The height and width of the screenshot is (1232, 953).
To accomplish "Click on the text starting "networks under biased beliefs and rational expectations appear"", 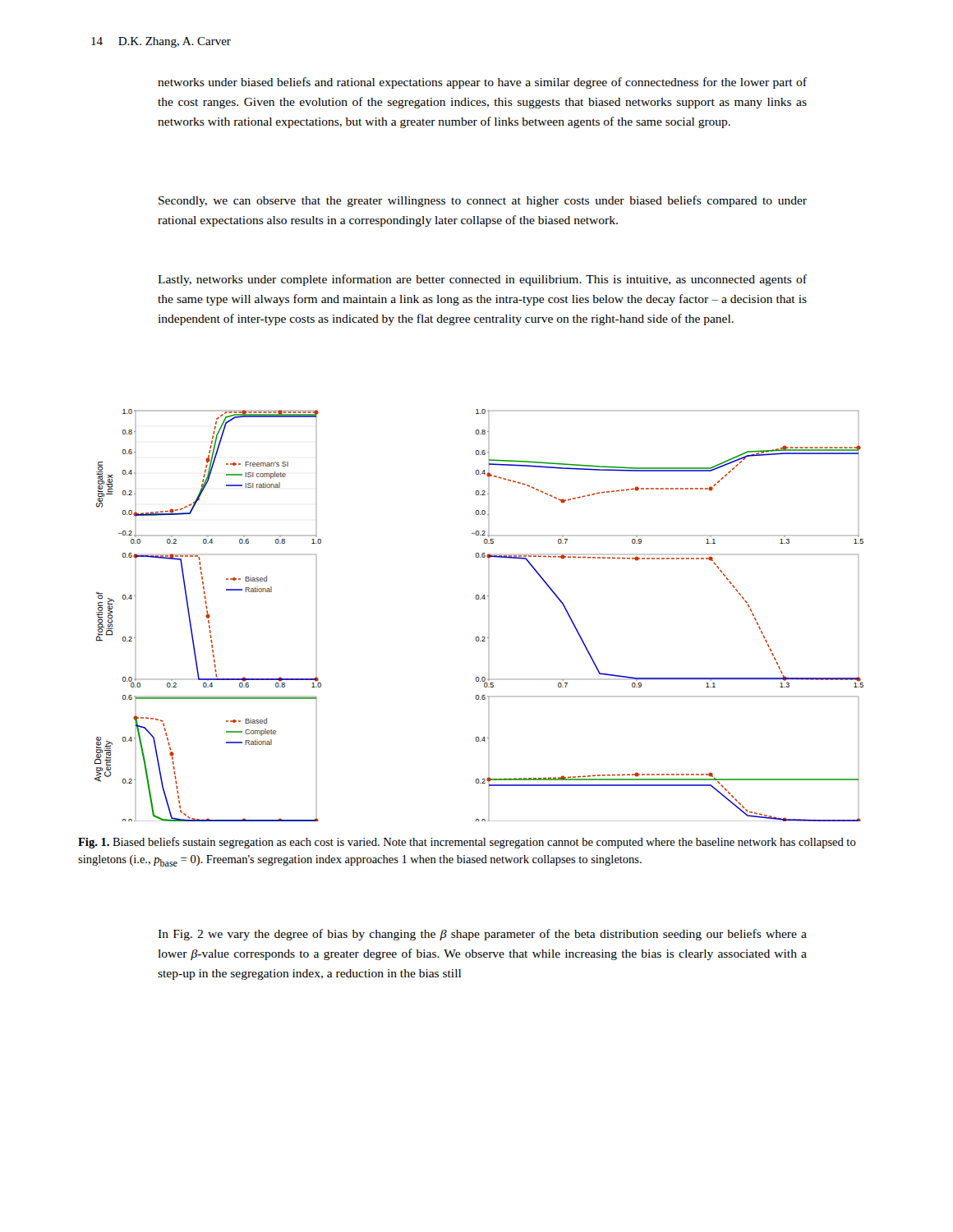I will tap(482, 101).
